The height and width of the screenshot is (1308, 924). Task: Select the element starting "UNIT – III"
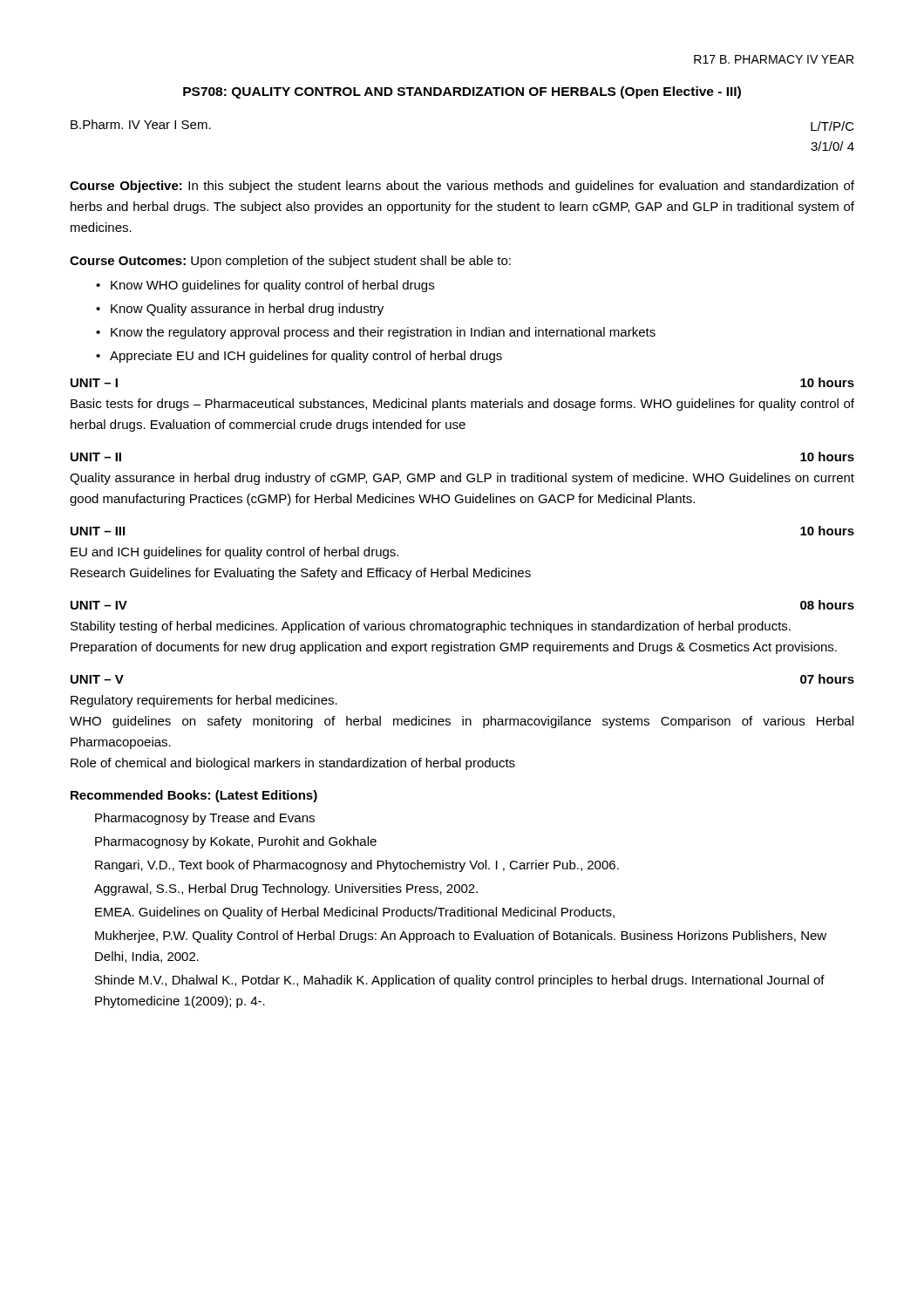pos(98,531)
